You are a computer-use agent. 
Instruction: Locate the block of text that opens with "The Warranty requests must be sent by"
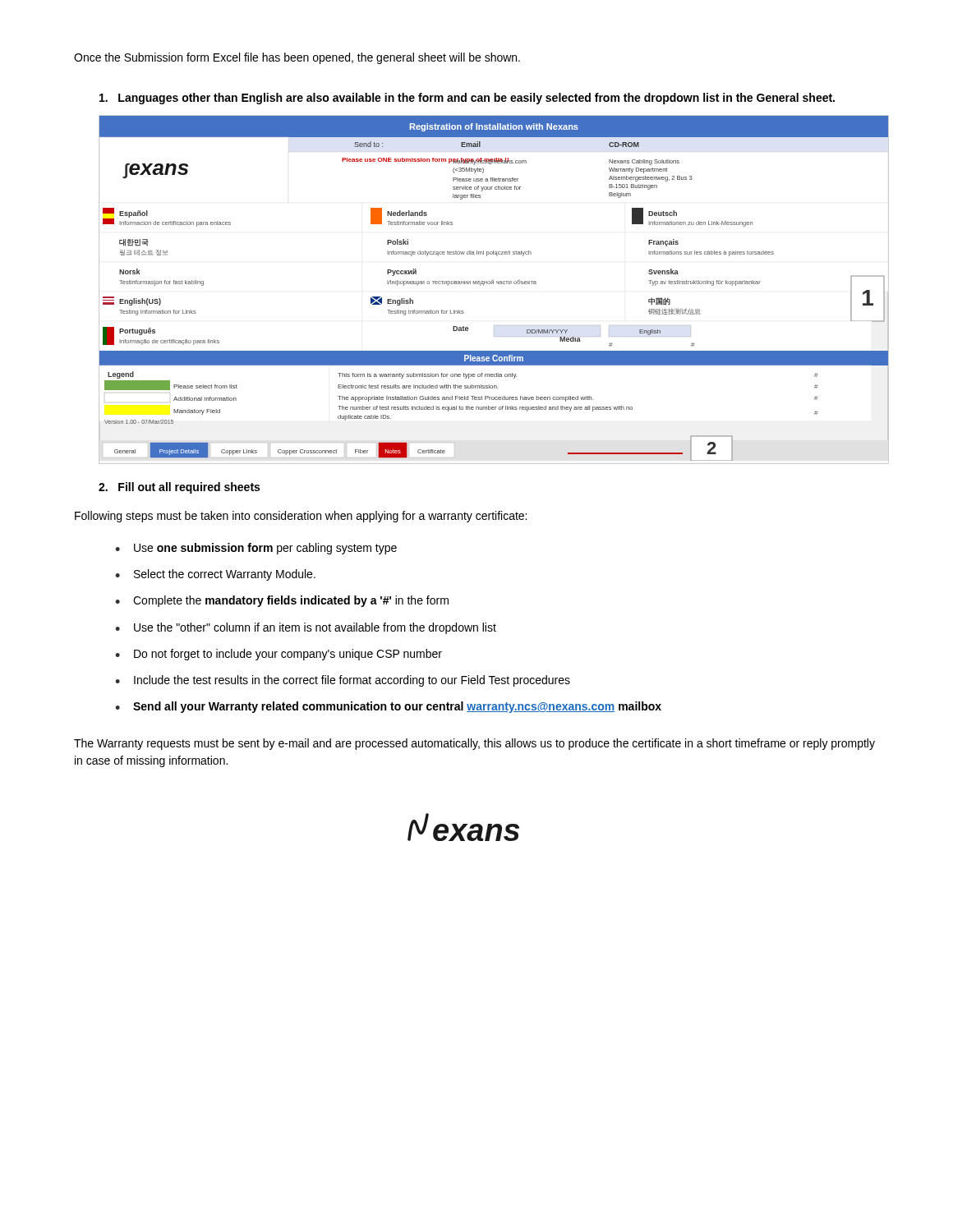[x=474, y=752]
